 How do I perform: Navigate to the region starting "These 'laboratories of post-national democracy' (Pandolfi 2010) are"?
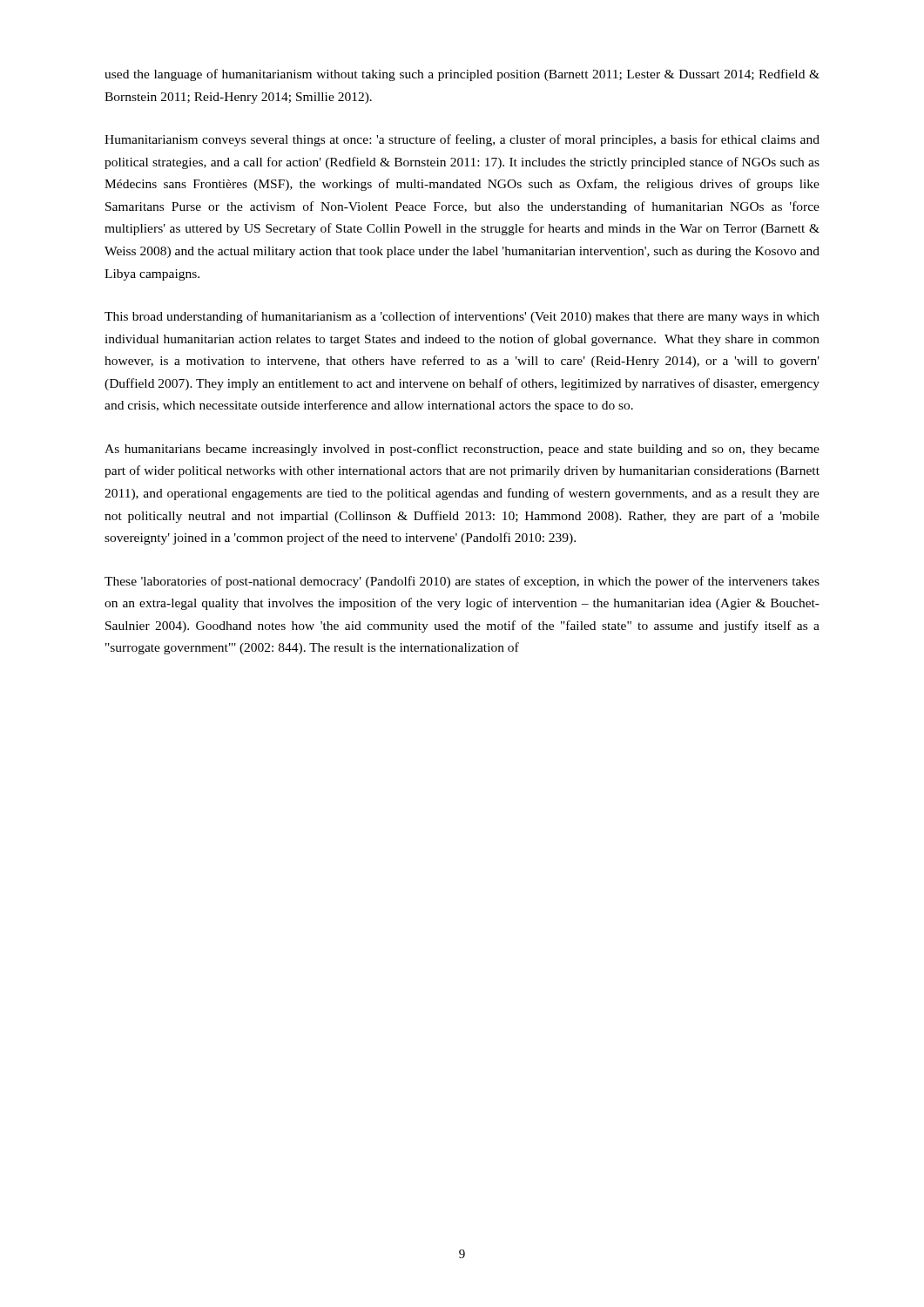462,614
